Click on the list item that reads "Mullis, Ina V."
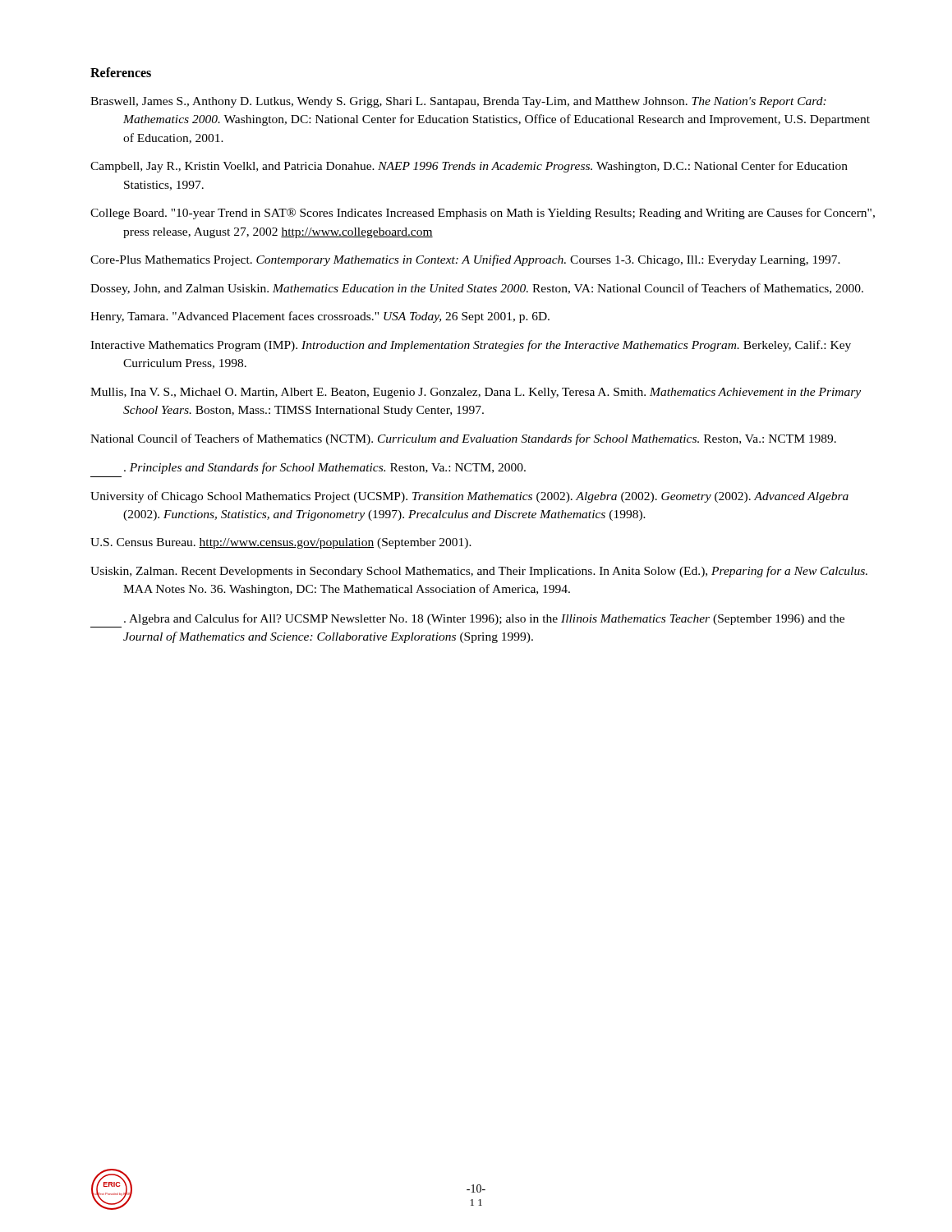This screenshot has height=1232, width=952. pyautogui.click(x=476, y=400)
